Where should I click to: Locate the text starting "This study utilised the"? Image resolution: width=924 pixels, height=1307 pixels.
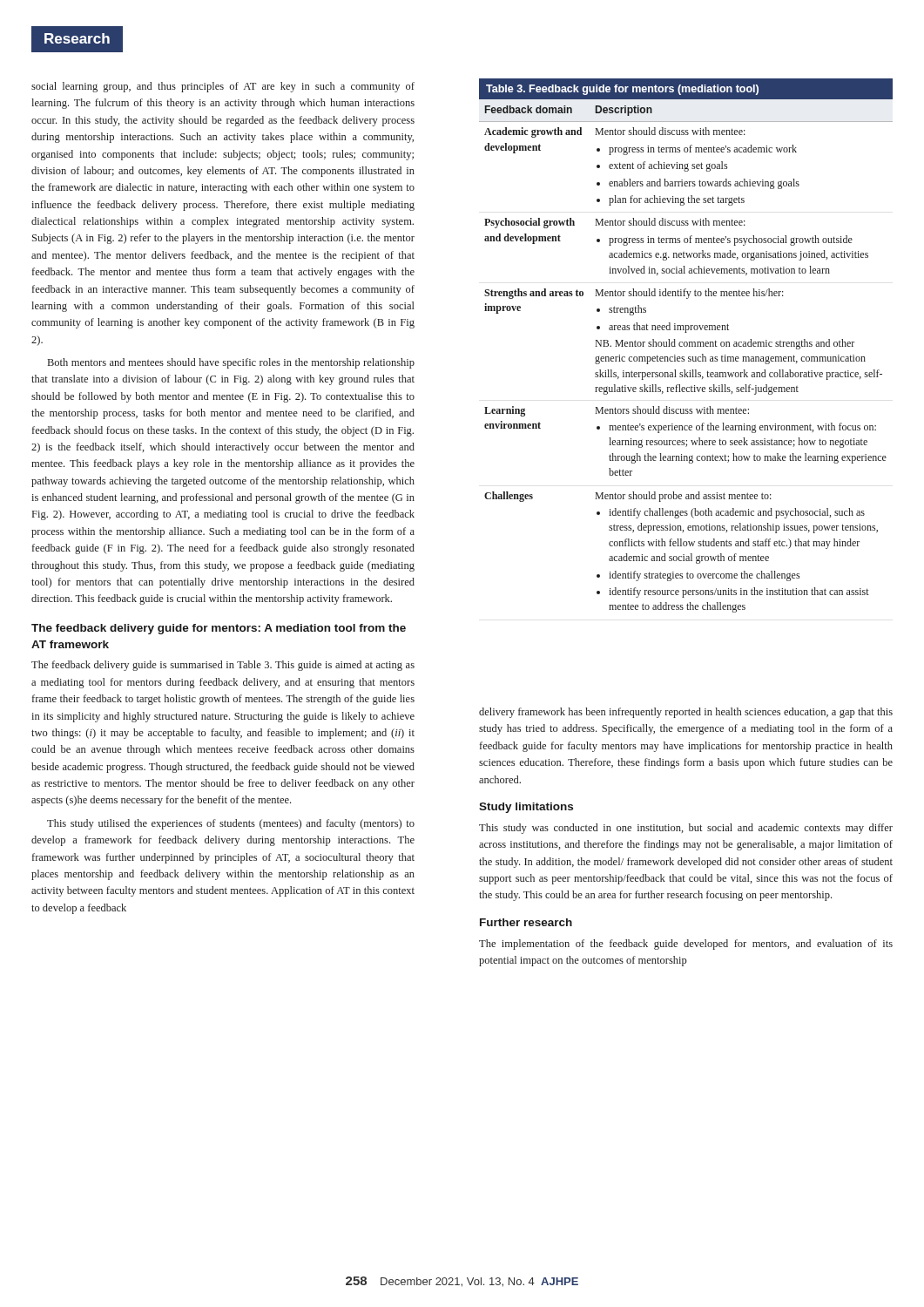(223, 866)
